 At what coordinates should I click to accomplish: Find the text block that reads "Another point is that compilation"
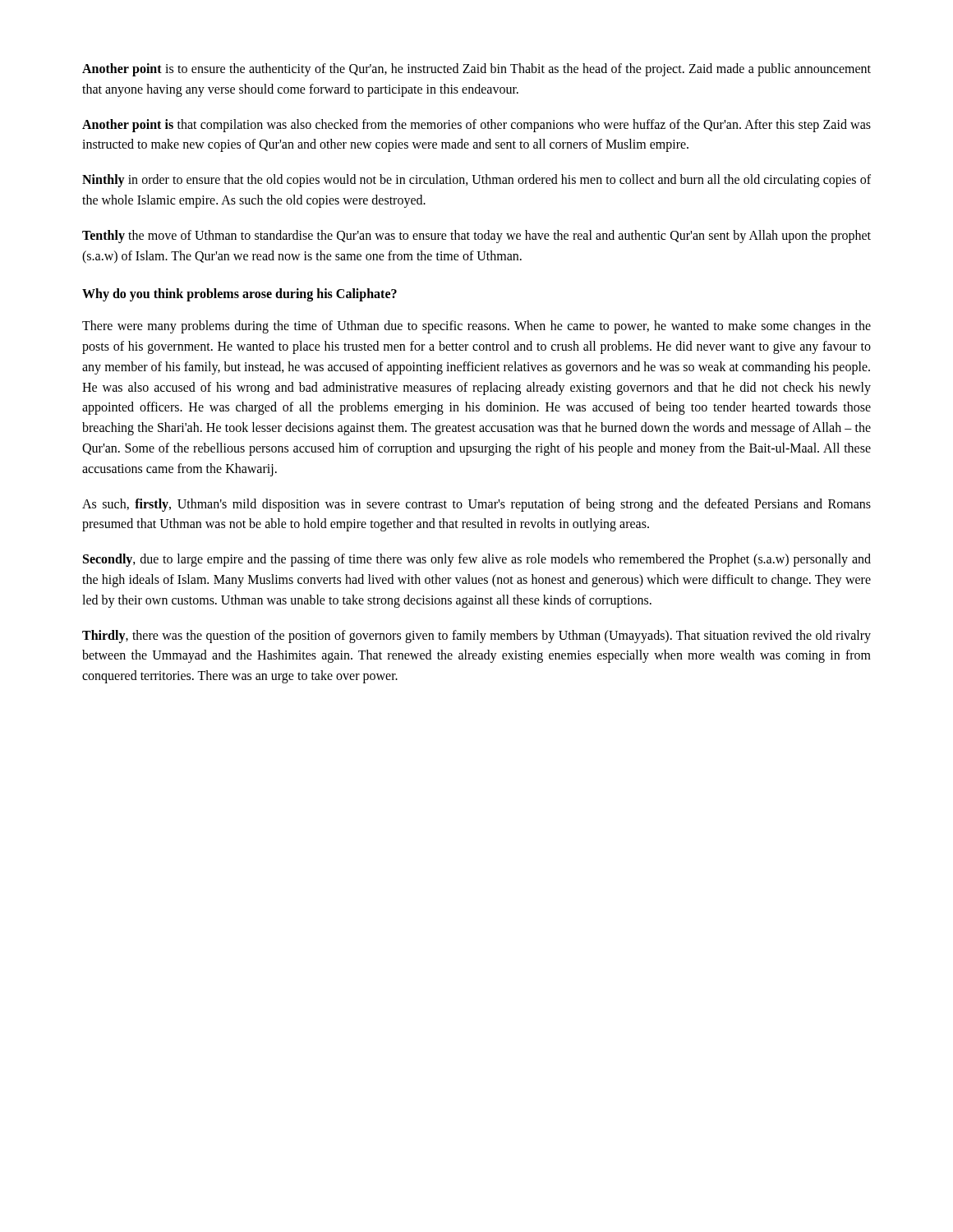click(x=476, y=134)
